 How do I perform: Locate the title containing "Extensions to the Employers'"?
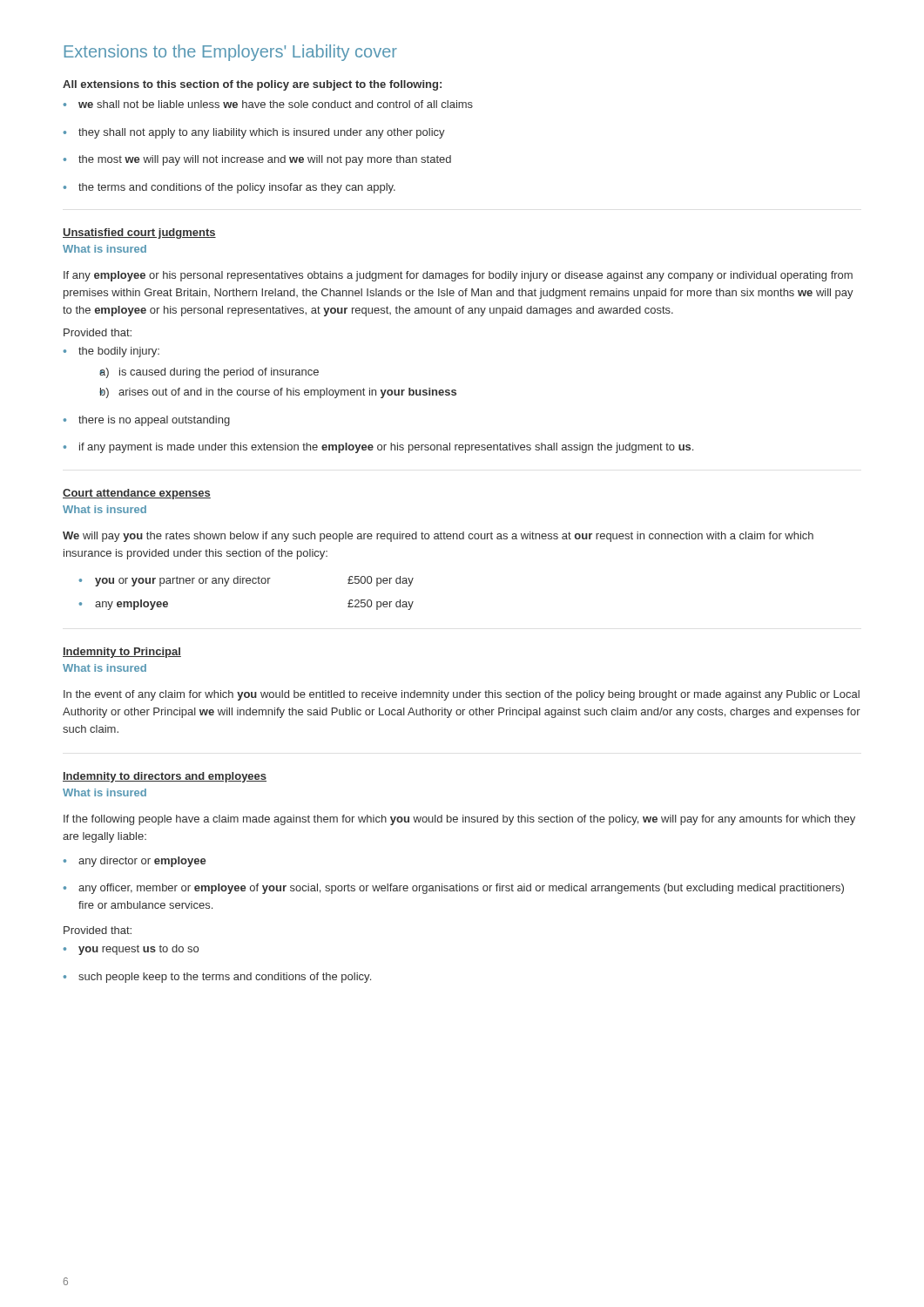click(231, 53)
